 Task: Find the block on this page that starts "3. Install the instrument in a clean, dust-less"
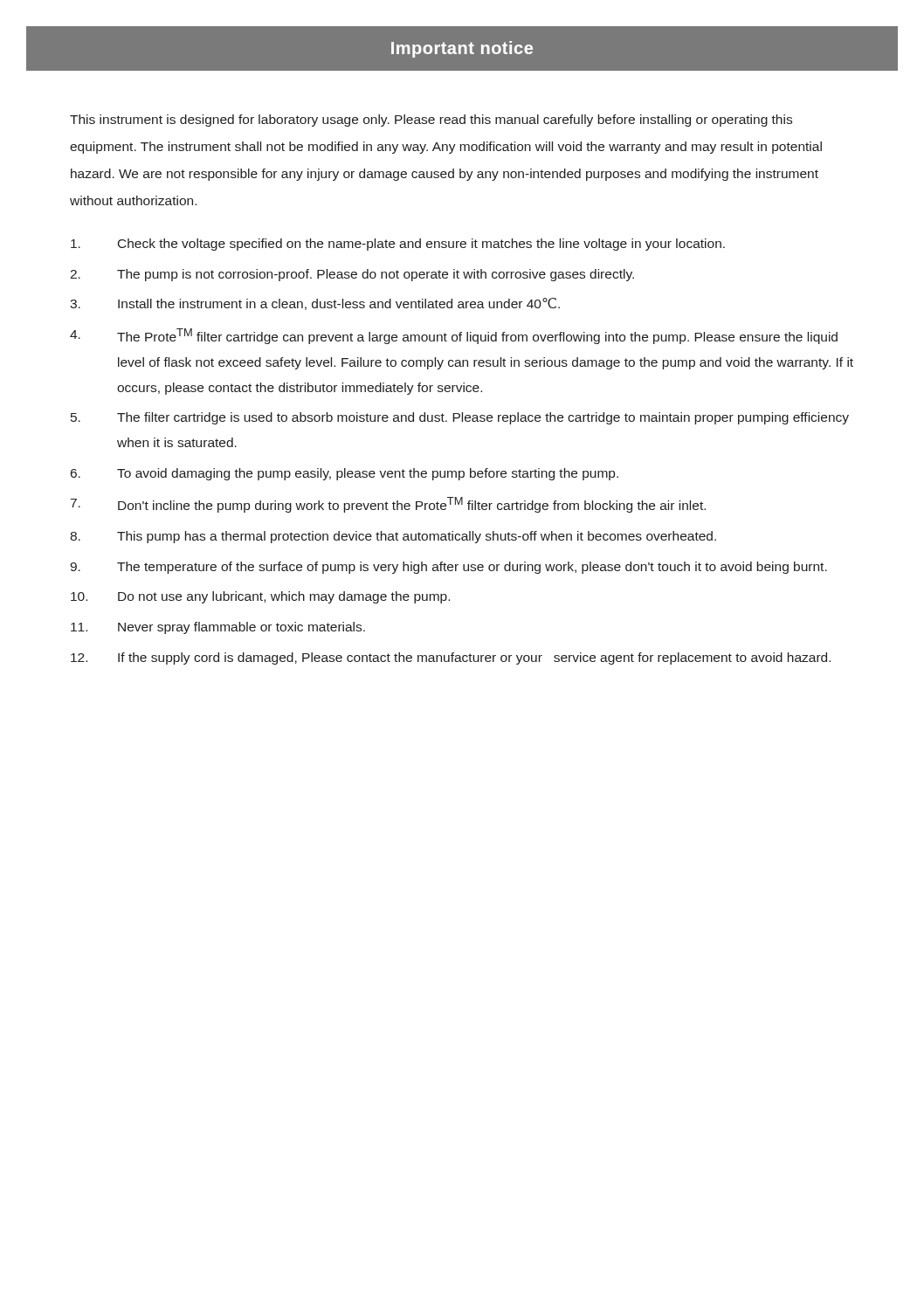462,305
